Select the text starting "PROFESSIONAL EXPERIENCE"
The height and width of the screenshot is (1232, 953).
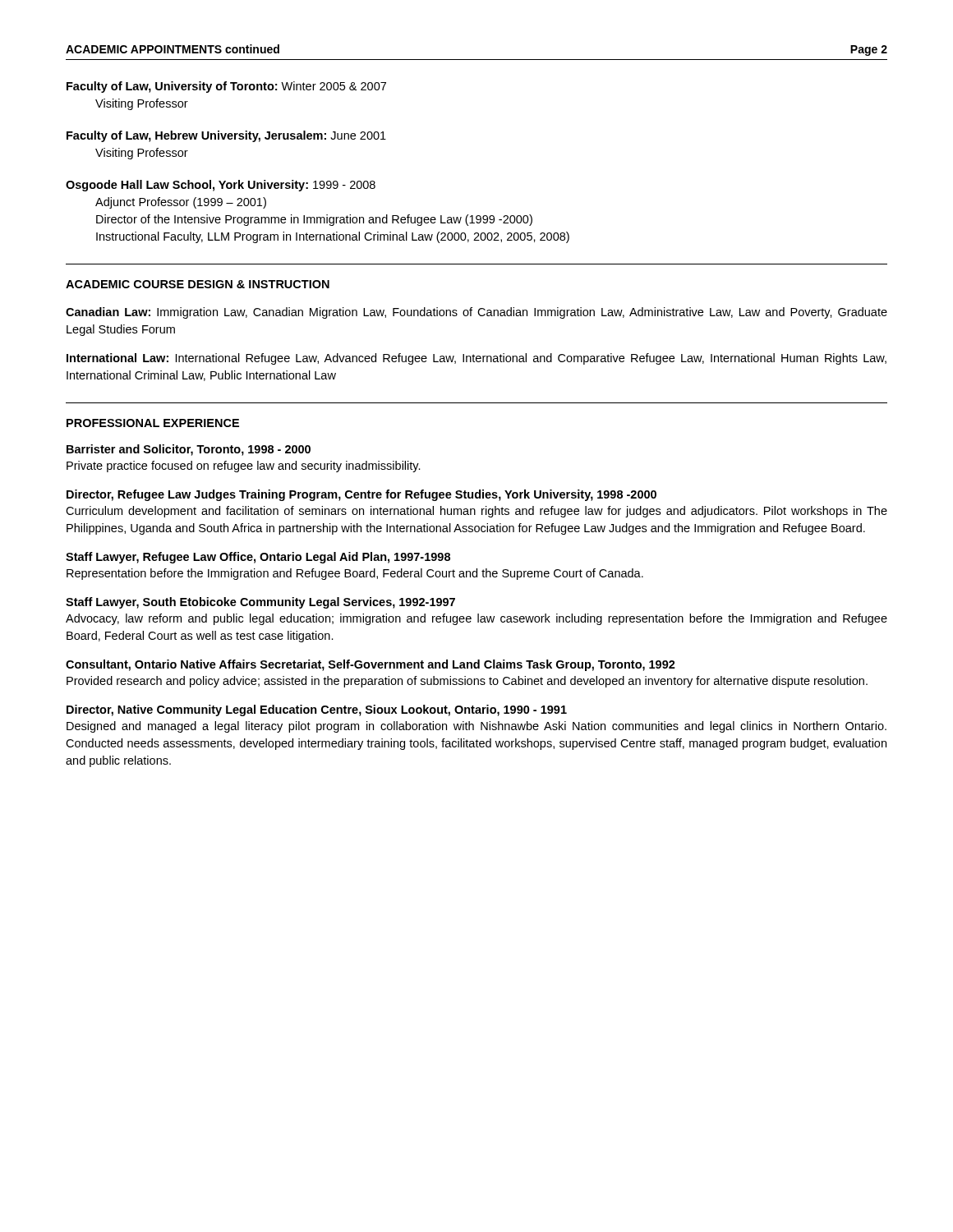tap(153, 423)
